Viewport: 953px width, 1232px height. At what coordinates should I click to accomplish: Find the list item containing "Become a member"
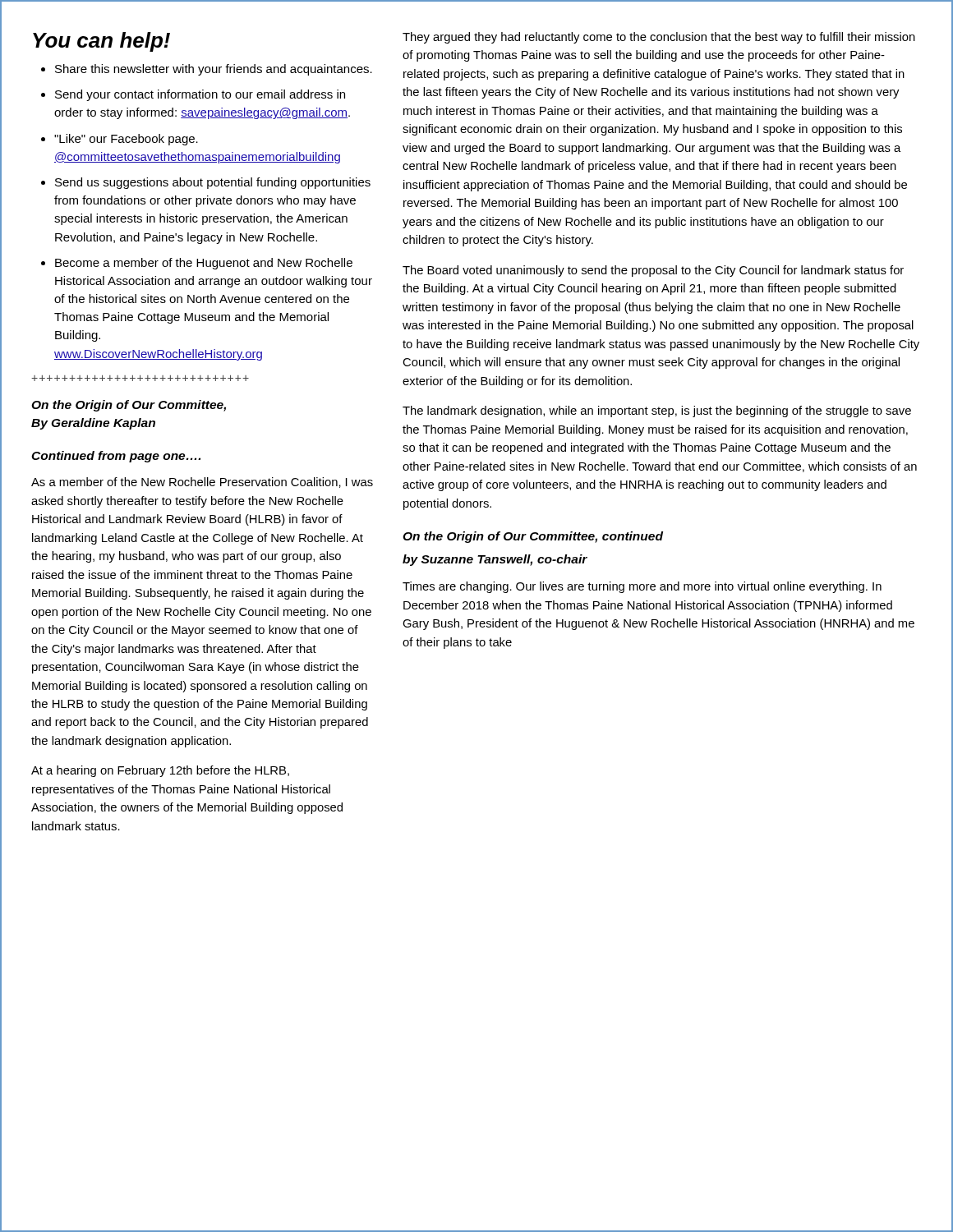pos(213,308)
